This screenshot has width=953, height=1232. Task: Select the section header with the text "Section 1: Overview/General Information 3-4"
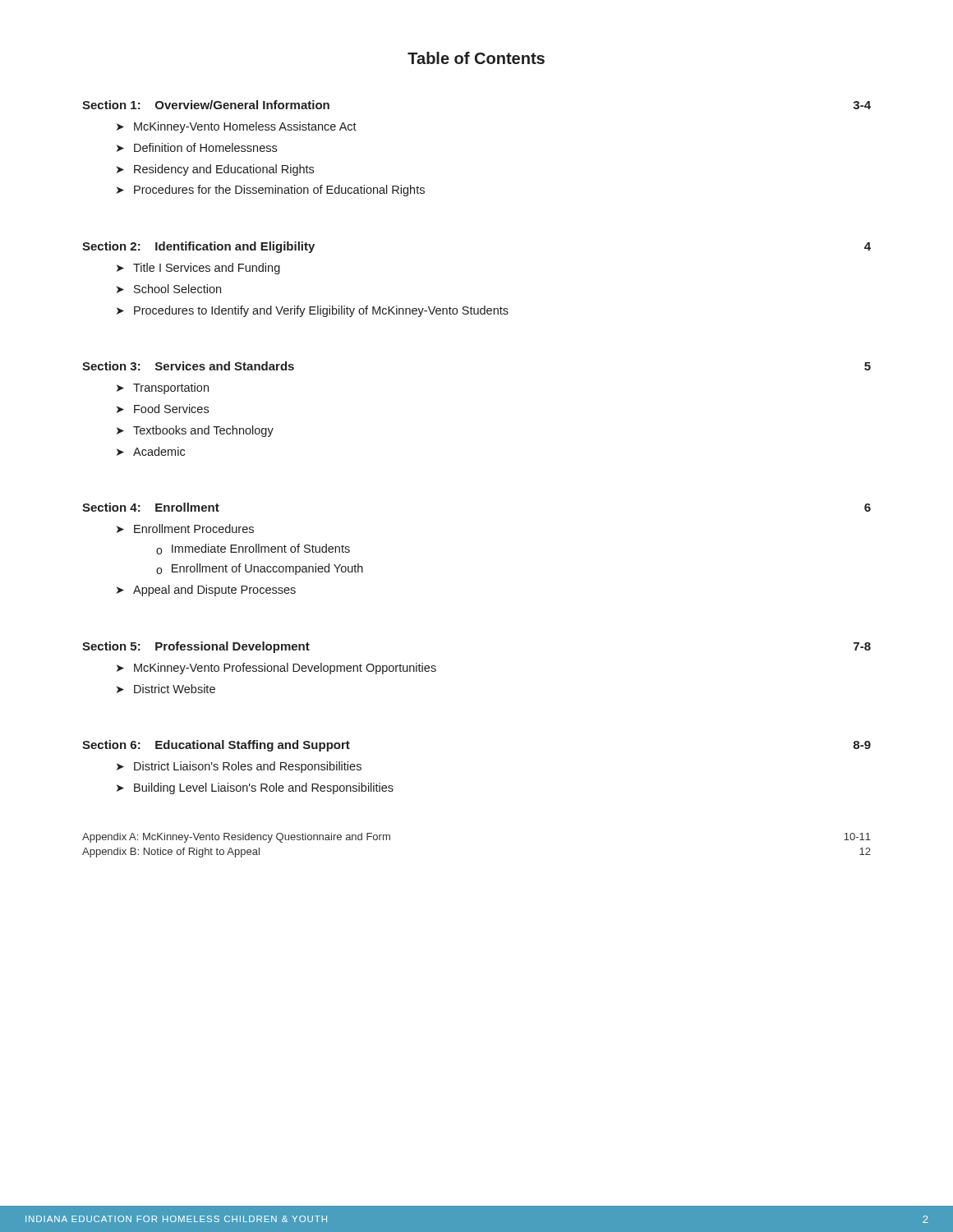[110, 105]
